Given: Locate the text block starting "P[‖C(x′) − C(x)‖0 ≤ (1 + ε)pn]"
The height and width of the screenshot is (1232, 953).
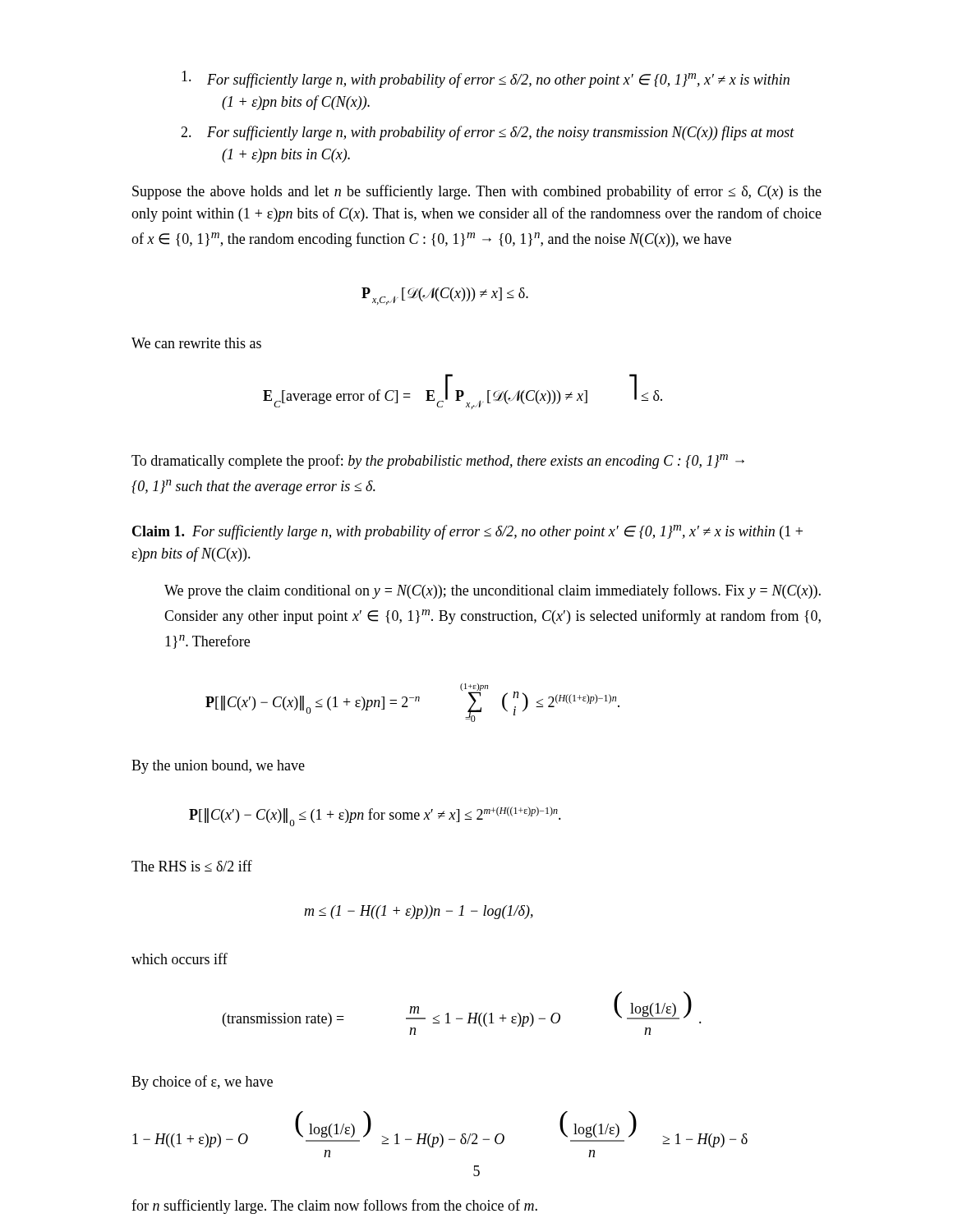Looking at the screenshot, I should (476, 701).
